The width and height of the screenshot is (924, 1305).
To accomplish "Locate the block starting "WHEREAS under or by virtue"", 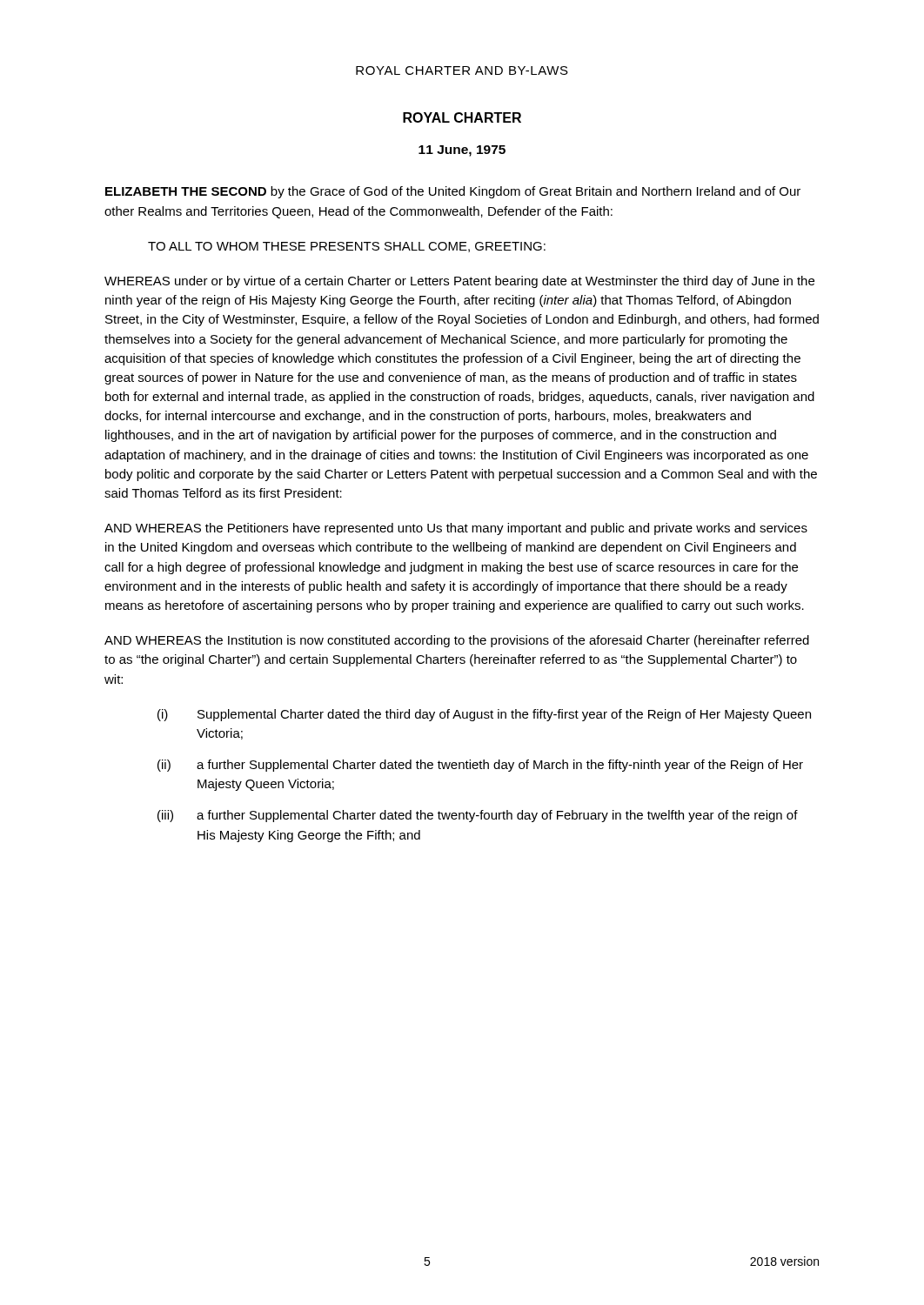I will tap(462, 387).
